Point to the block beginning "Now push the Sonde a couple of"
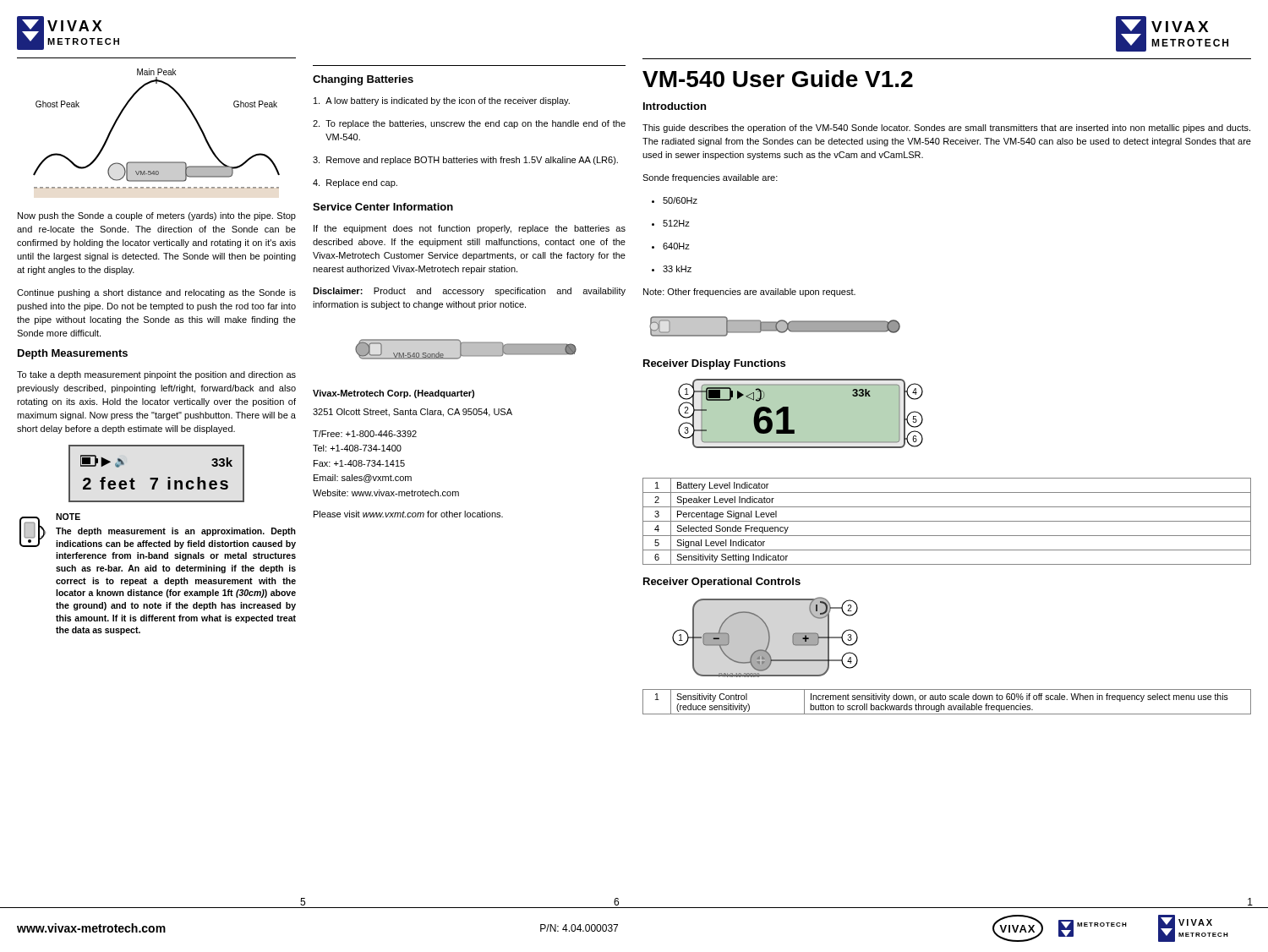1268x952 pixels. 156,243
